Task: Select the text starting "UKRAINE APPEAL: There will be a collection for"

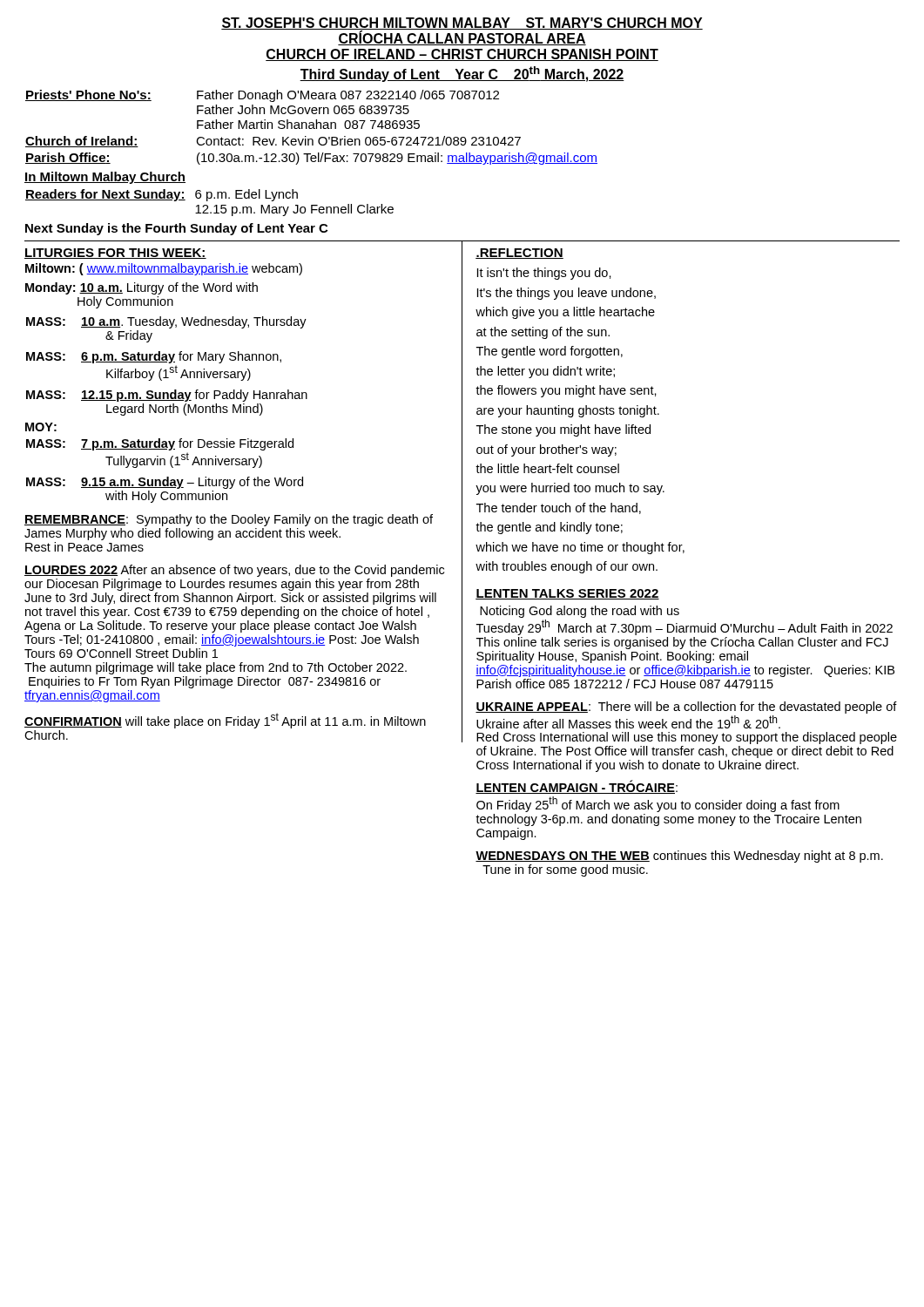Action: [687, 736]
